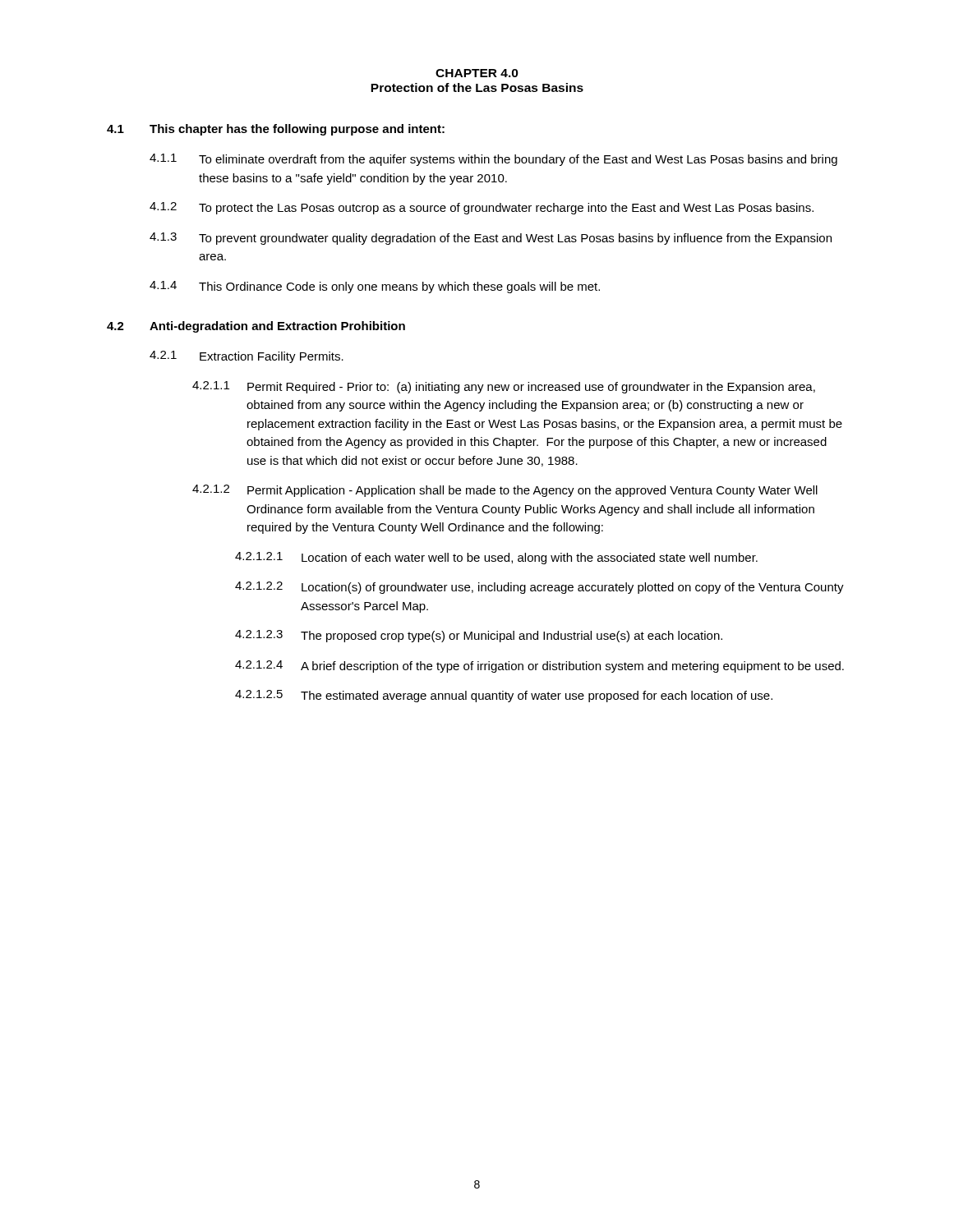Viewport: 954px width, 1232px height.
Task: Point to the block beginning "4.1.1 To eliminate overdraft from the aquifer systems"
Action: (498, 169)
